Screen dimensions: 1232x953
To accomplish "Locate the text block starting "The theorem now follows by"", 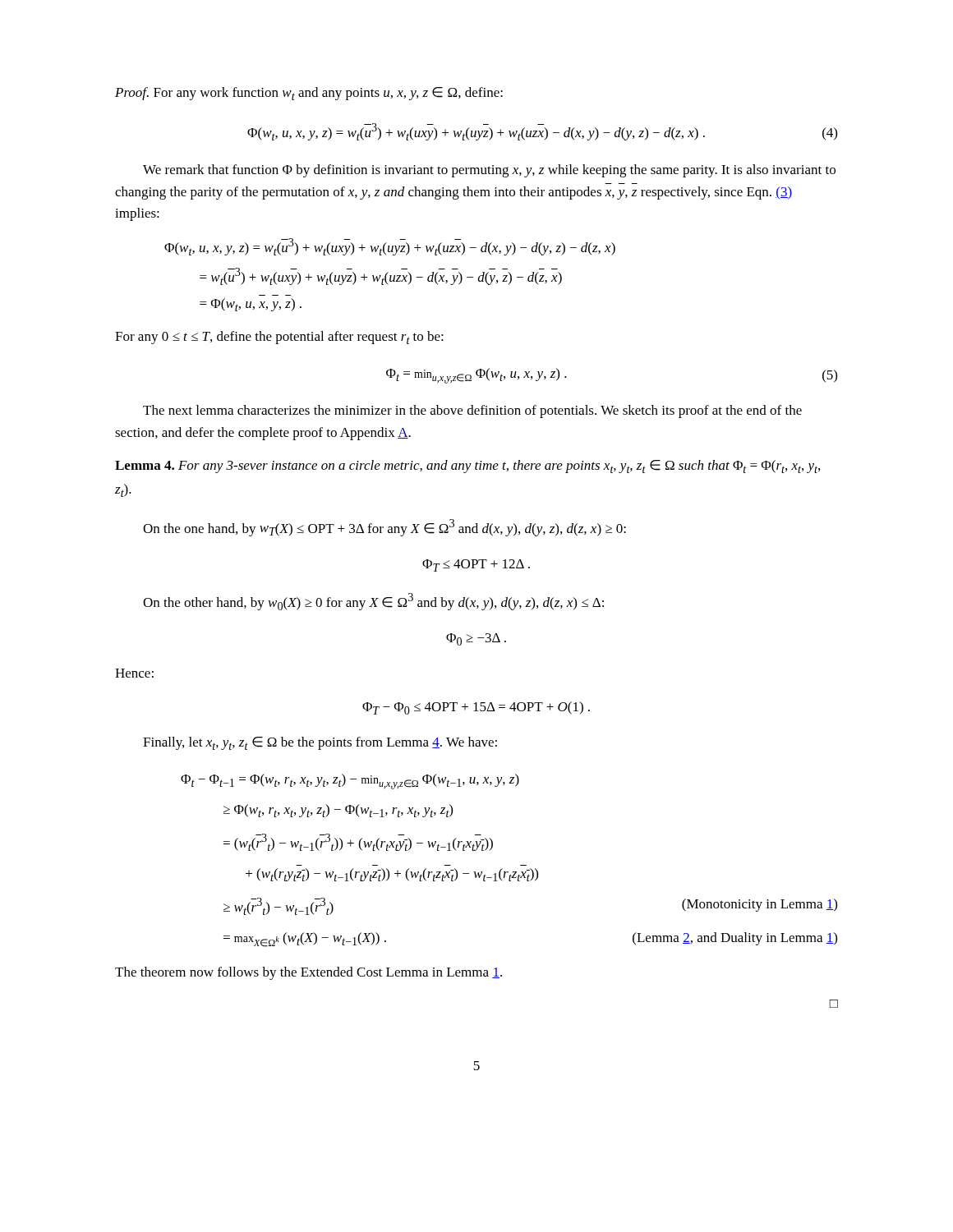I will coord(476,972).
